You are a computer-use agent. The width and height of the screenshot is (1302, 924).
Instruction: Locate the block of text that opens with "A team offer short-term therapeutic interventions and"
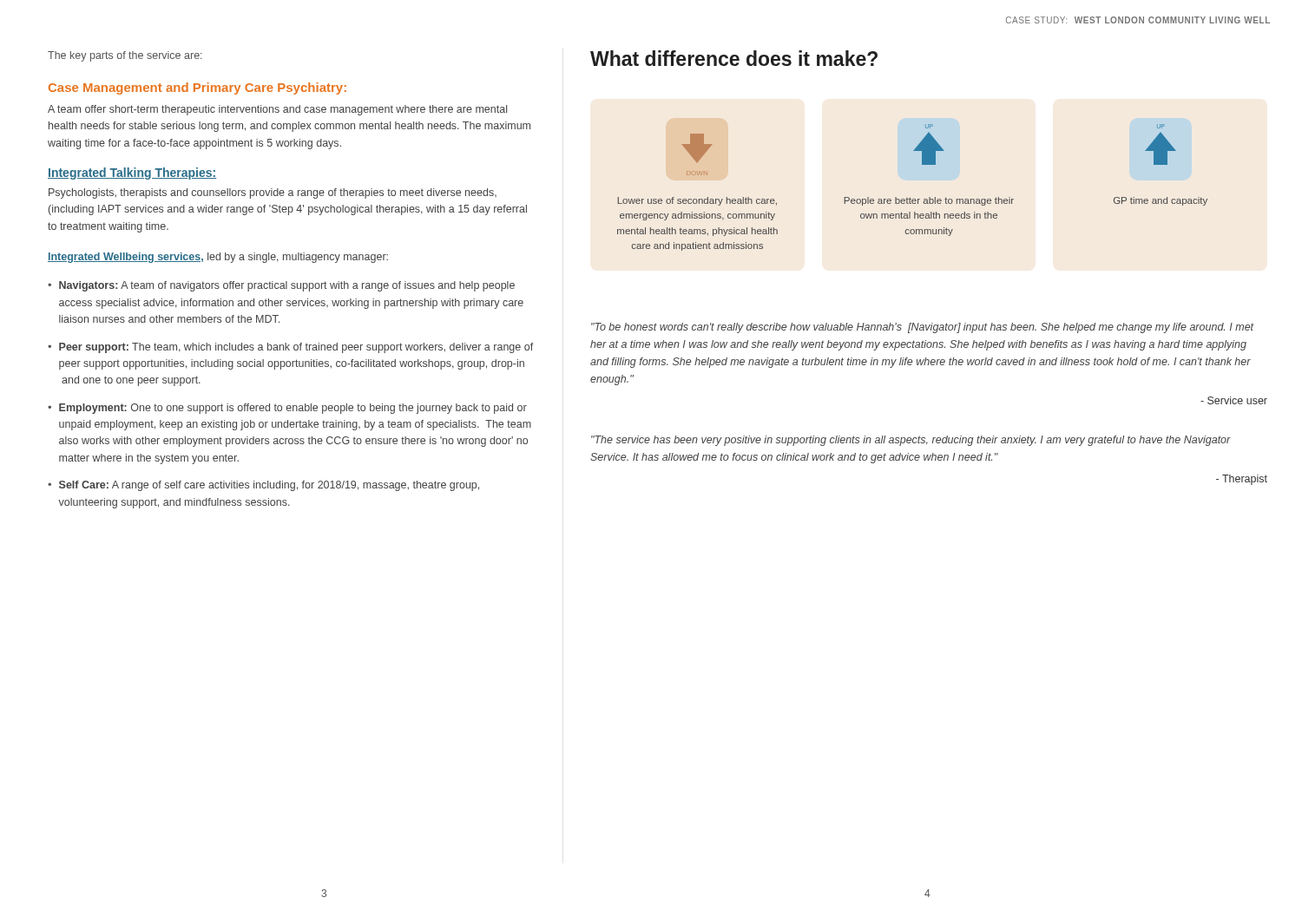289,126
